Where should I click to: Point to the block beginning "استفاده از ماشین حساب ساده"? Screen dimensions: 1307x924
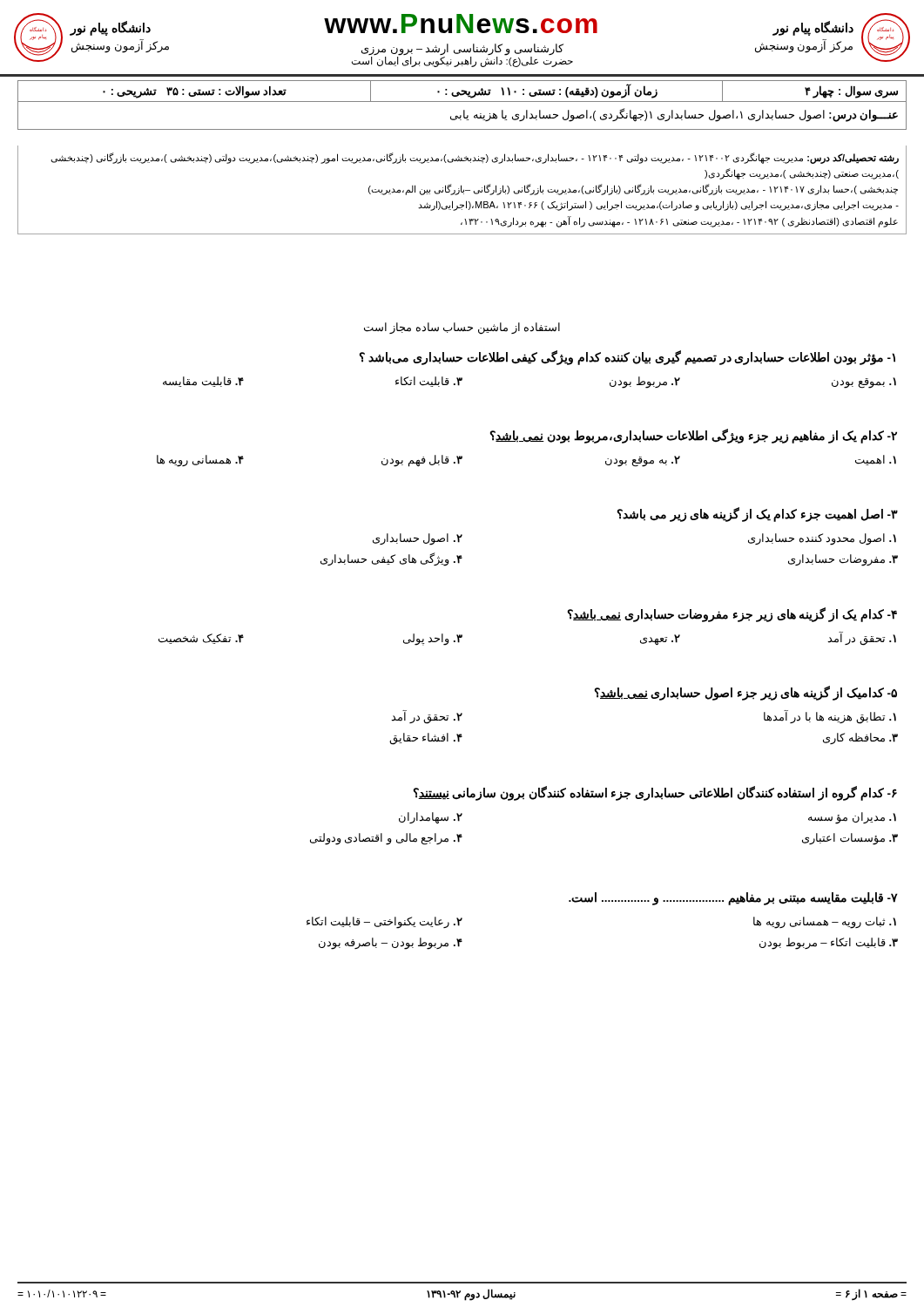[462, 327]
